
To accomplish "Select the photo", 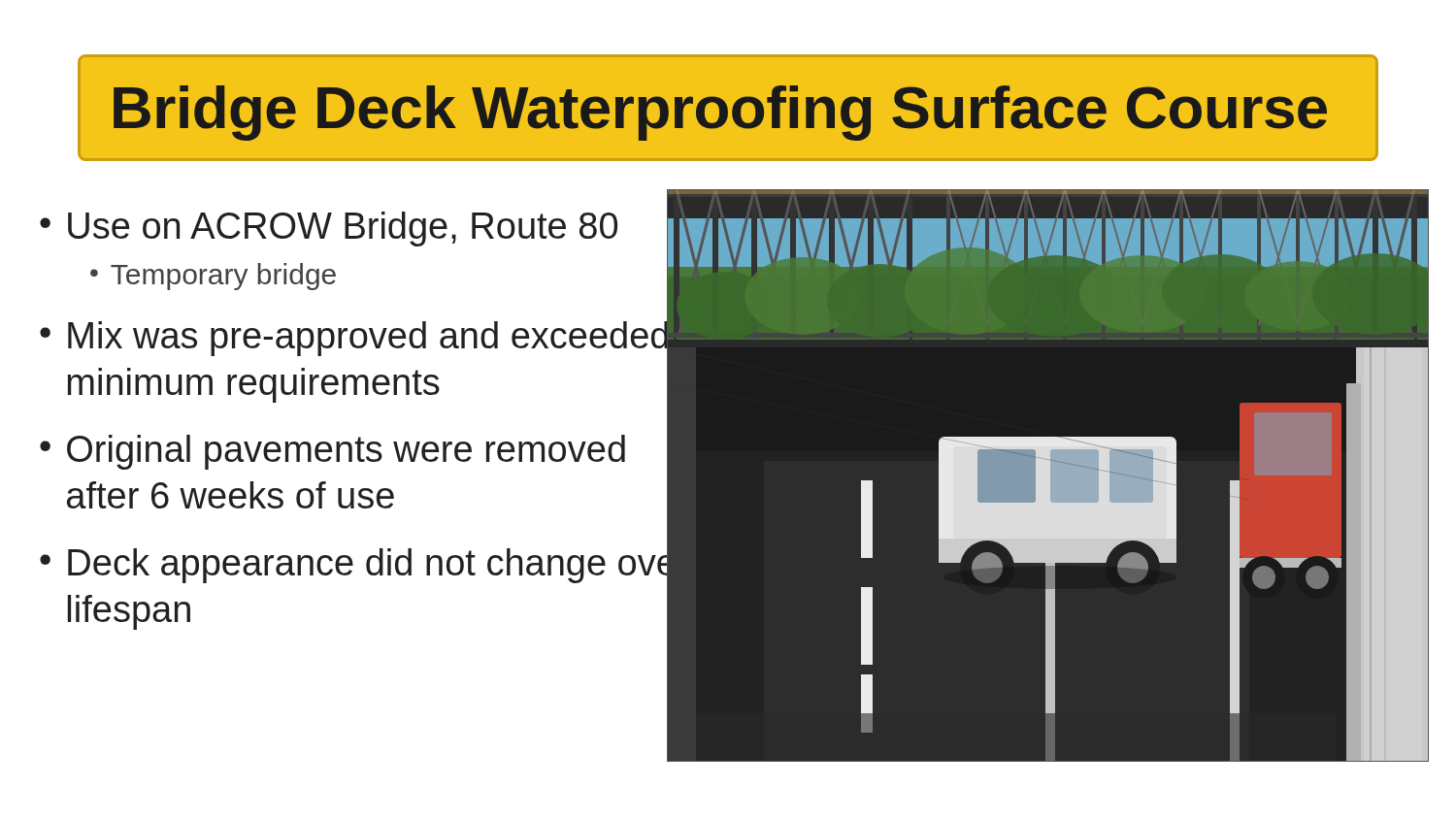I will 1048,475.
